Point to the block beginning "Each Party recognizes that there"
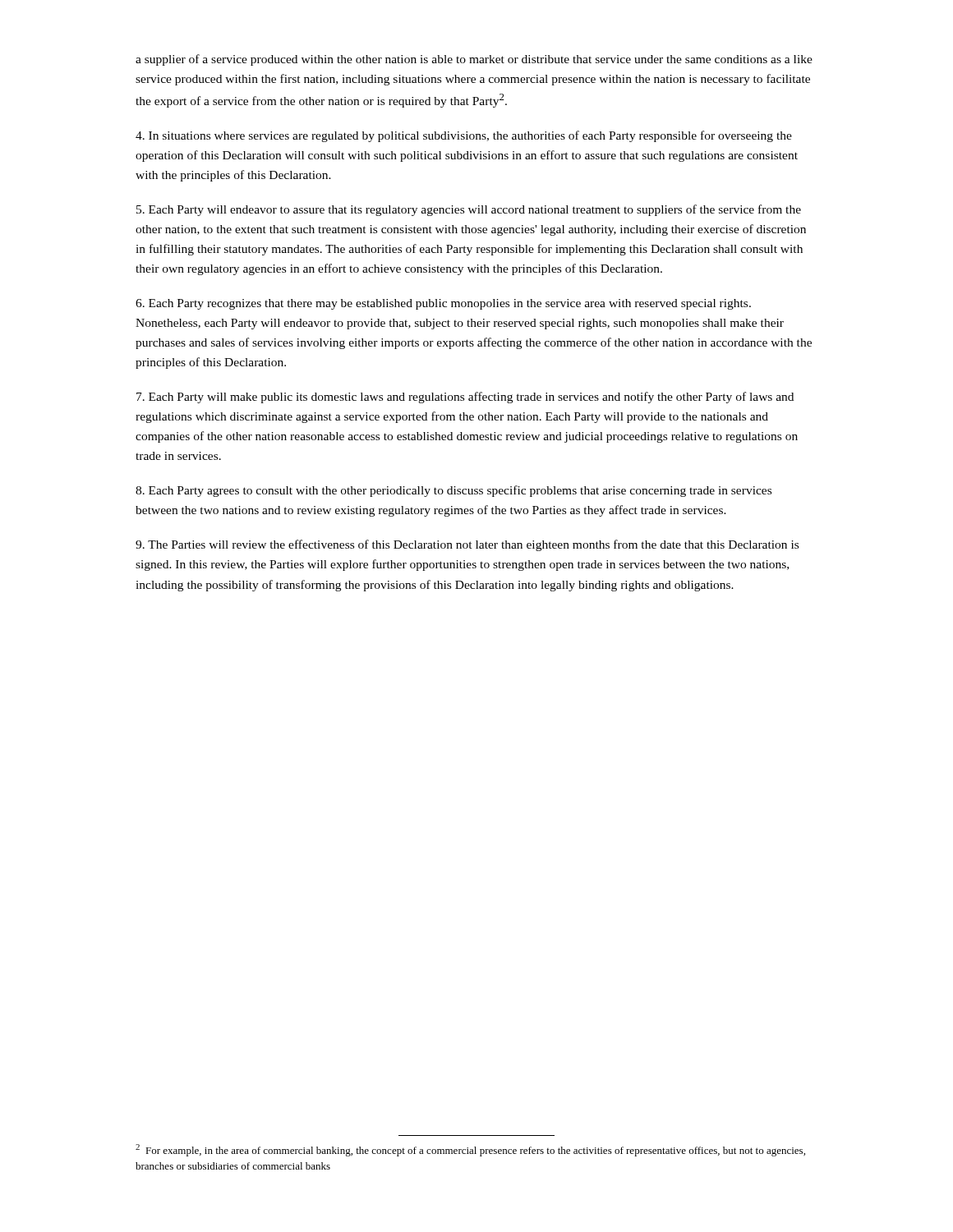 point(474,333)
